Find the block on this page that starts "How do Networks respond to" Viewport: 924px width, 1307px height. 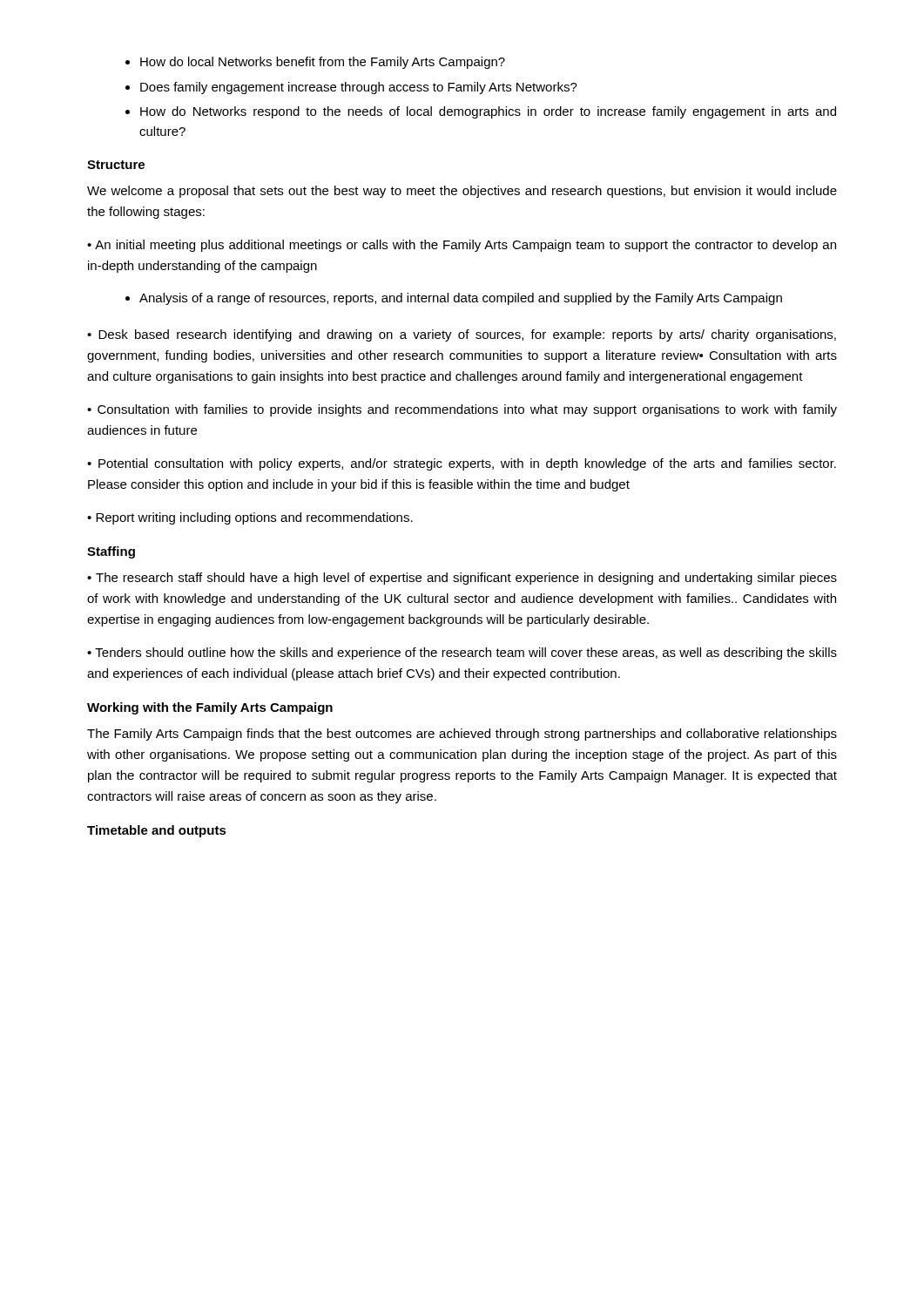pyautogui.click(x=488, y=121)
